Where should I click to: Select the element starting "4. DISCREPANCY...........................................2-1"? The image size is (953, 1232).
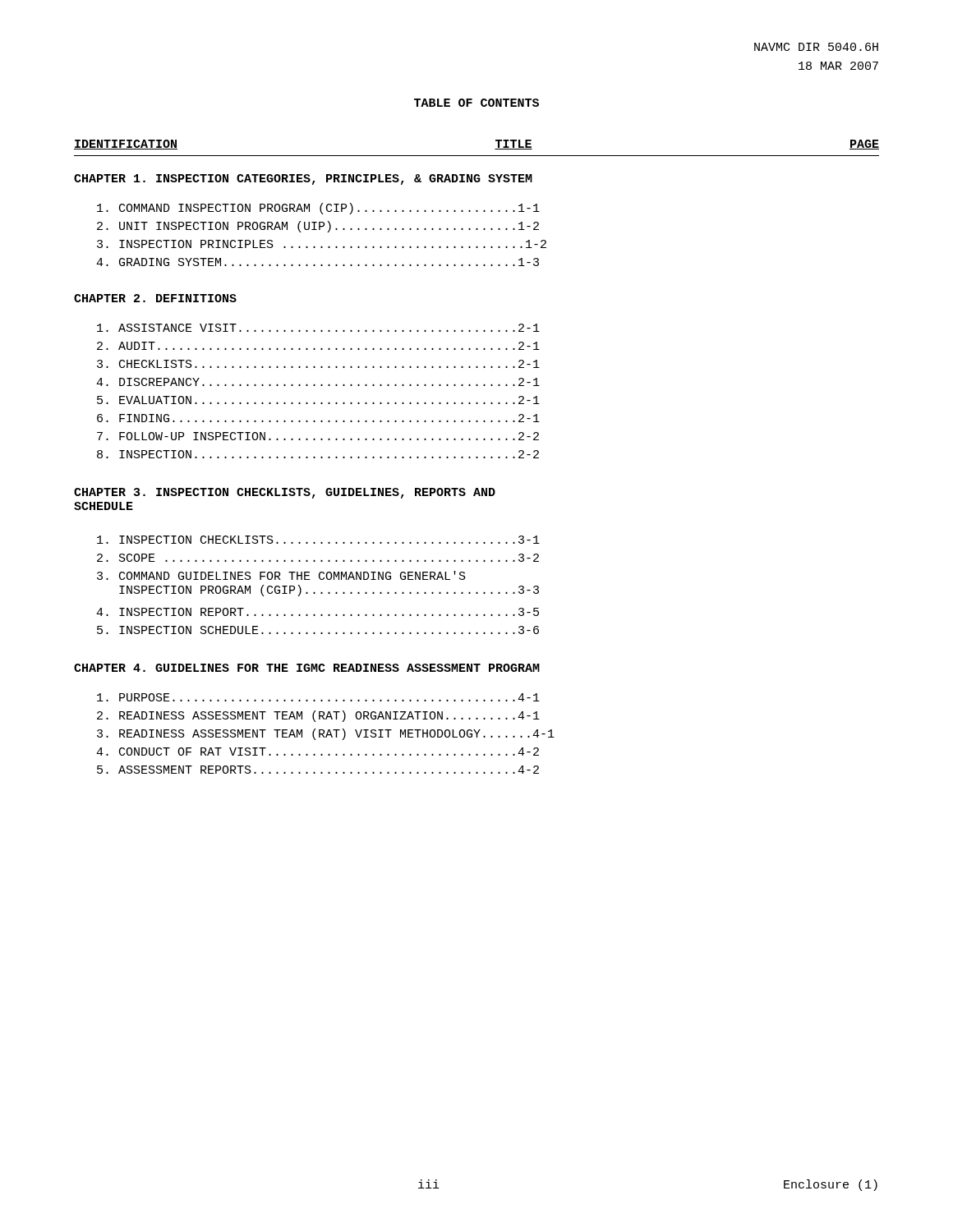(x=307, y=383)
